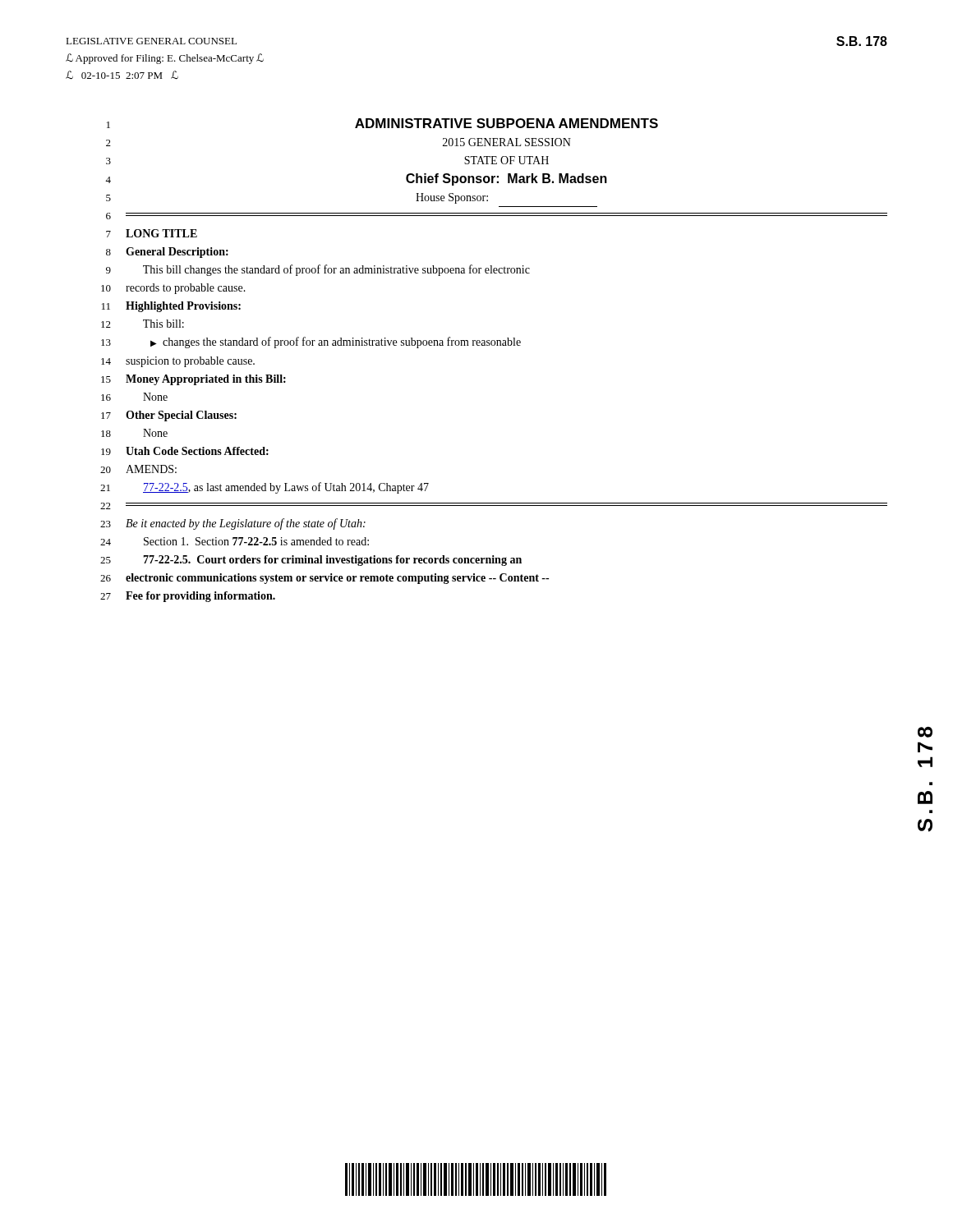Point to the block beginning "This bill changes"

click(328, 270)
